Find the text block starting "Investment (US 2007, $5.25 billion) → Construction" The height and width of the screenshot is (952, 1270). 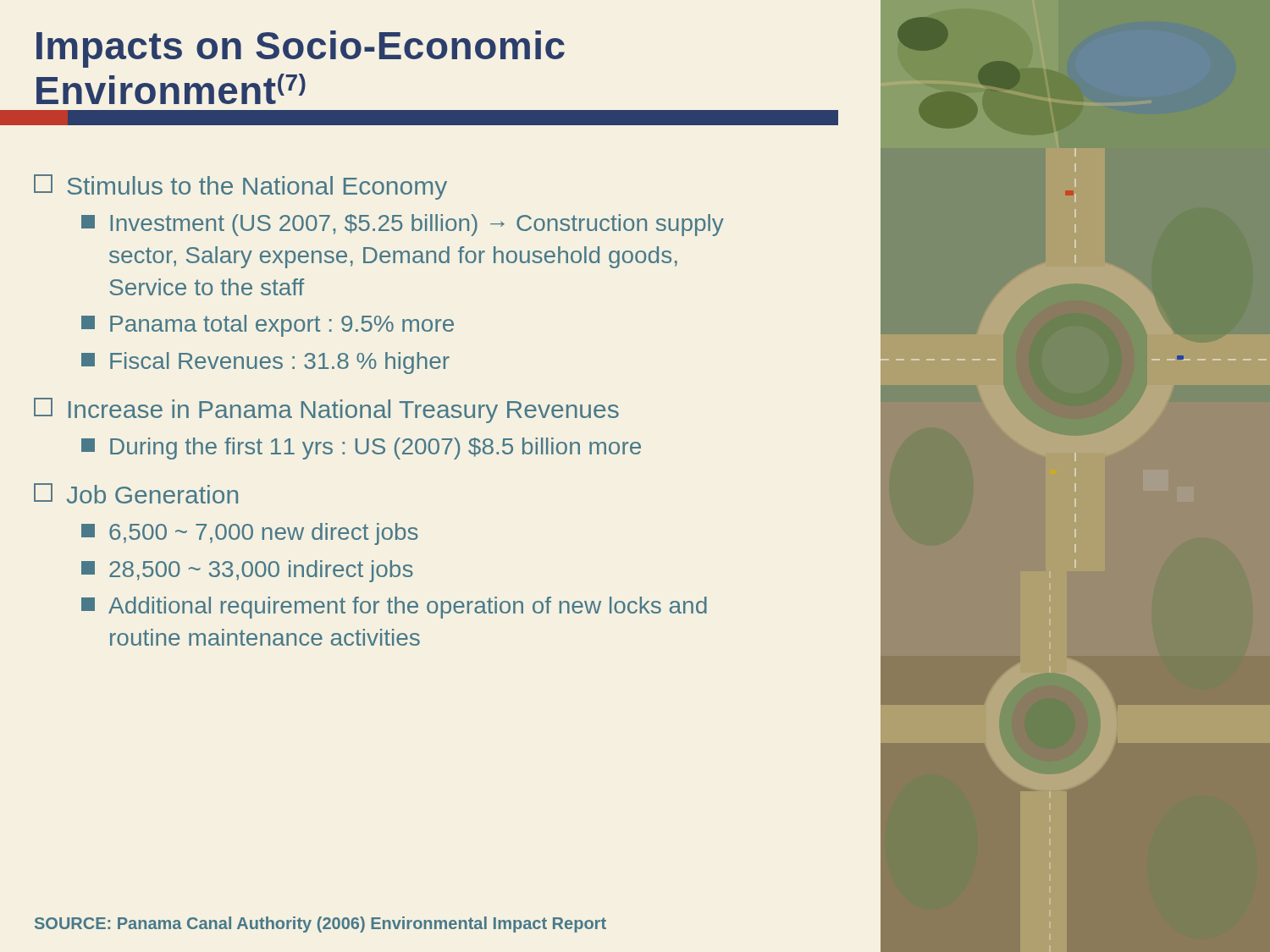[403, 255]
